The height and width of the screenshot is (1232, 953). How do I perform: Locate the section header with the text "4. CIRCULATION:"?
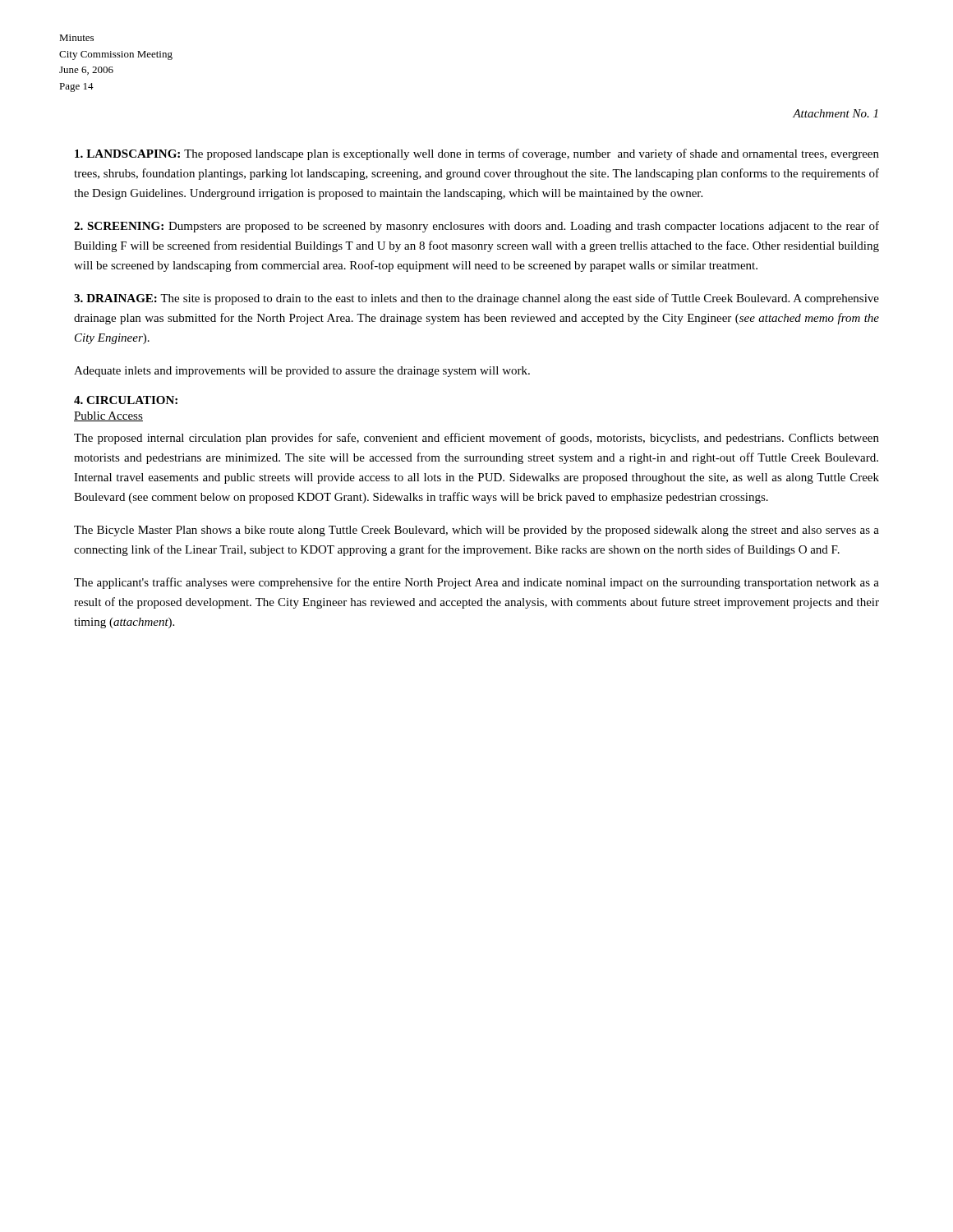coord(126,400)
